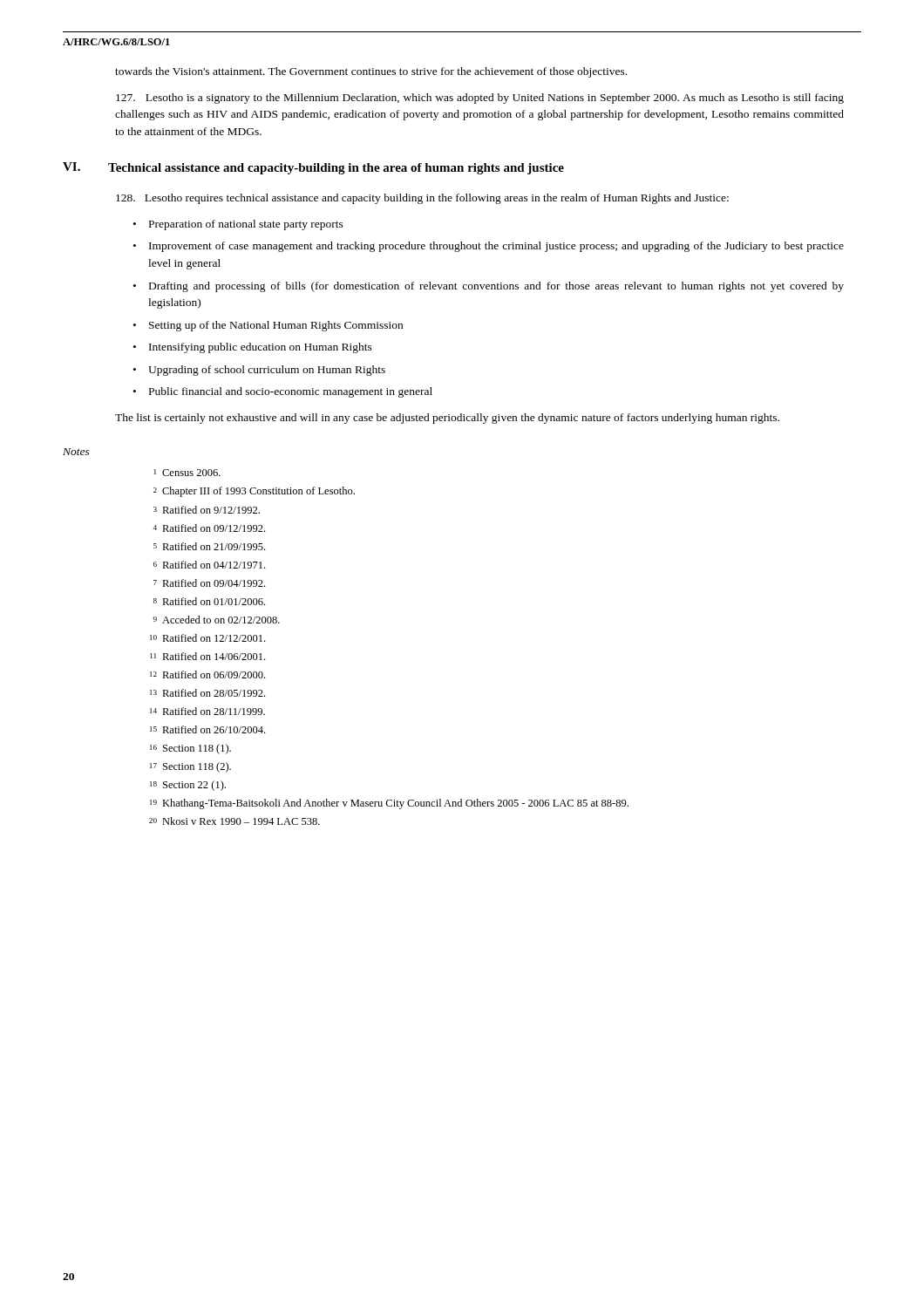Image resolution: width=924 pixels, height=1308 pixels.
Task: Find the text starting "Lesotho is a signatory"
Action: click(479, 114)
